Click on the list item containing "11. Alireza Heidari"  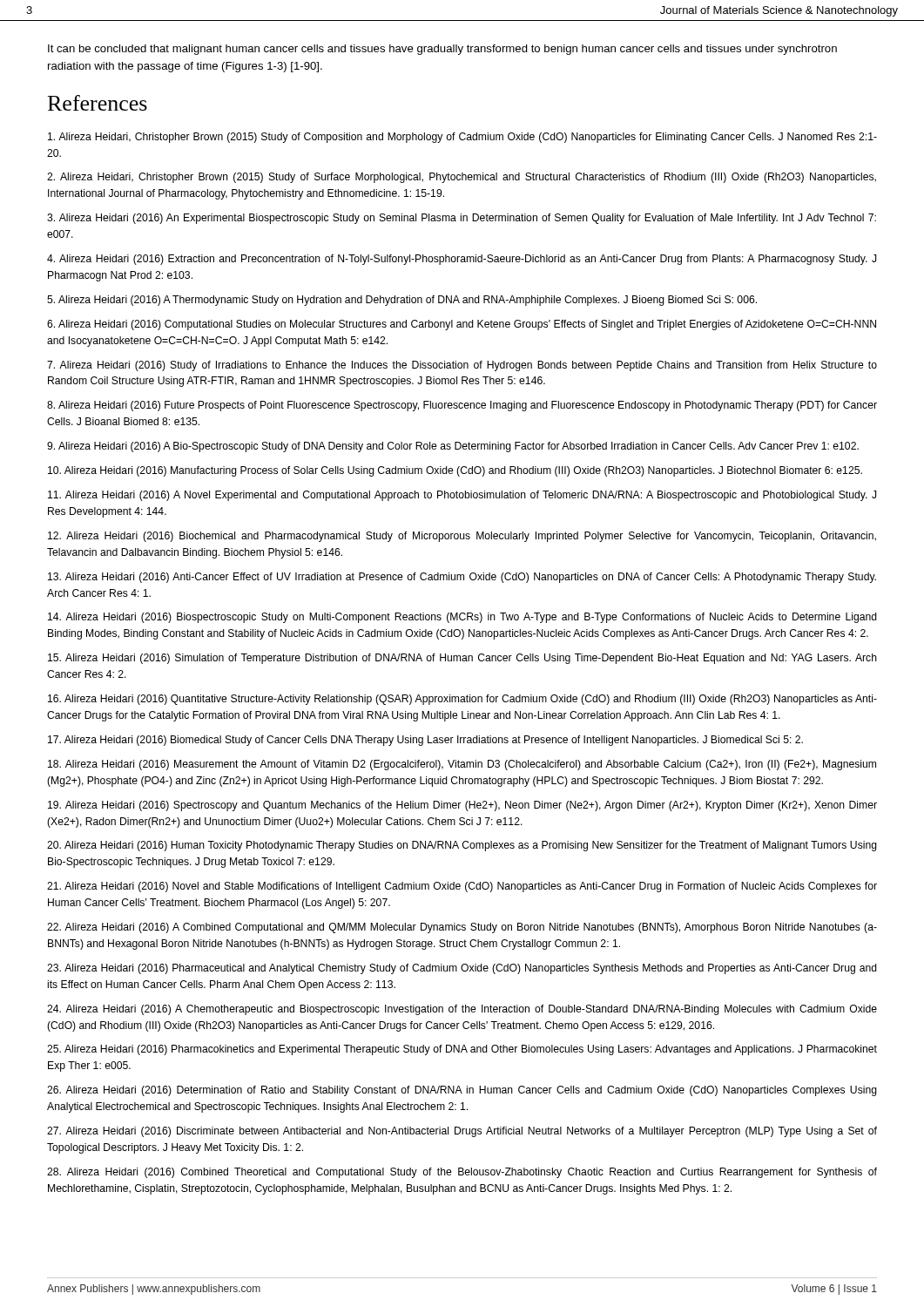coord(462,503)
